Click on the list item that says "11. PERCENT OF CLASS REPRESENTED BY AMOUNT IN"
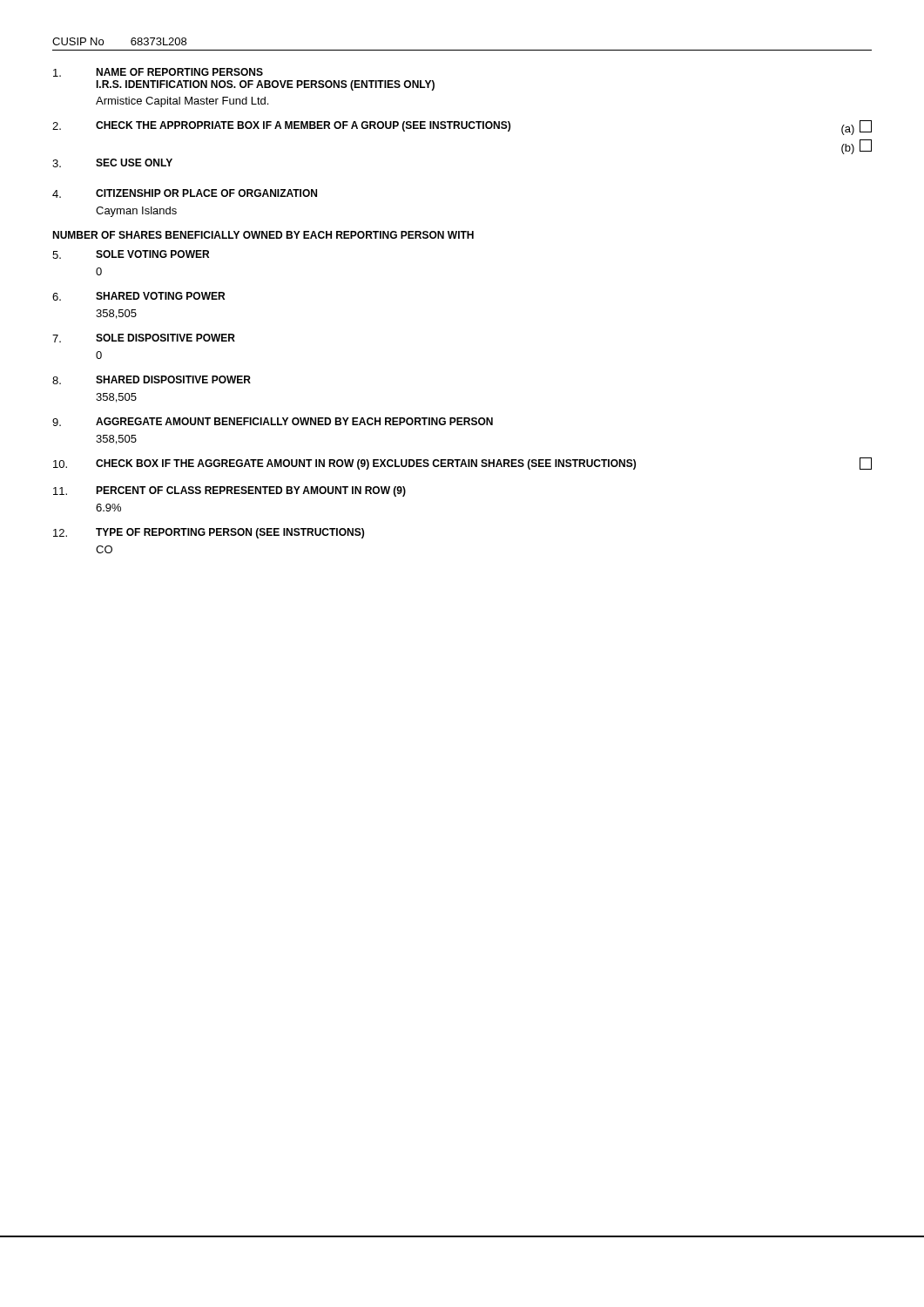Screen dimensions: 1307x924 [229, 491]
